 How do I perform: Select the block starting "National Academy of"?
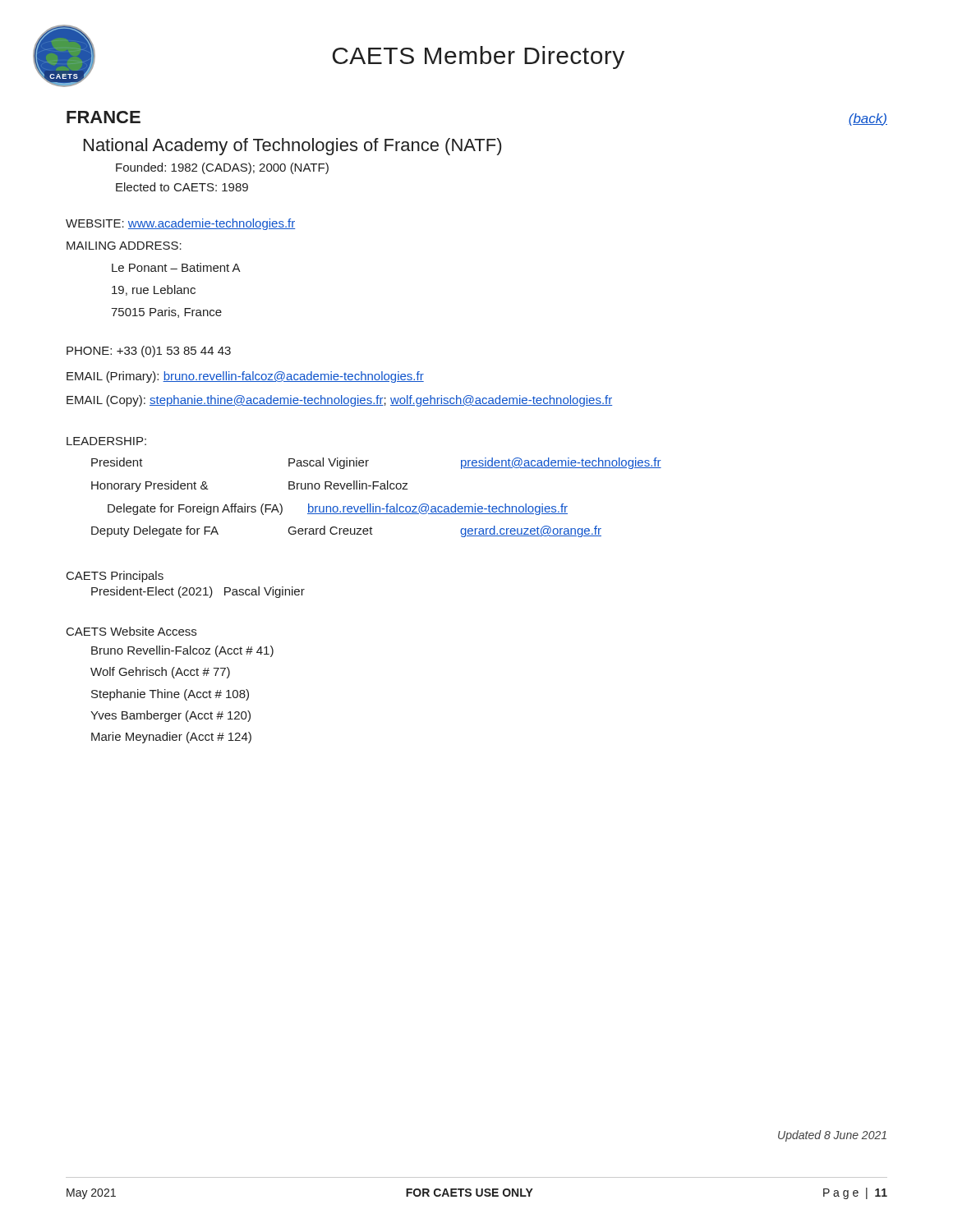292,145
